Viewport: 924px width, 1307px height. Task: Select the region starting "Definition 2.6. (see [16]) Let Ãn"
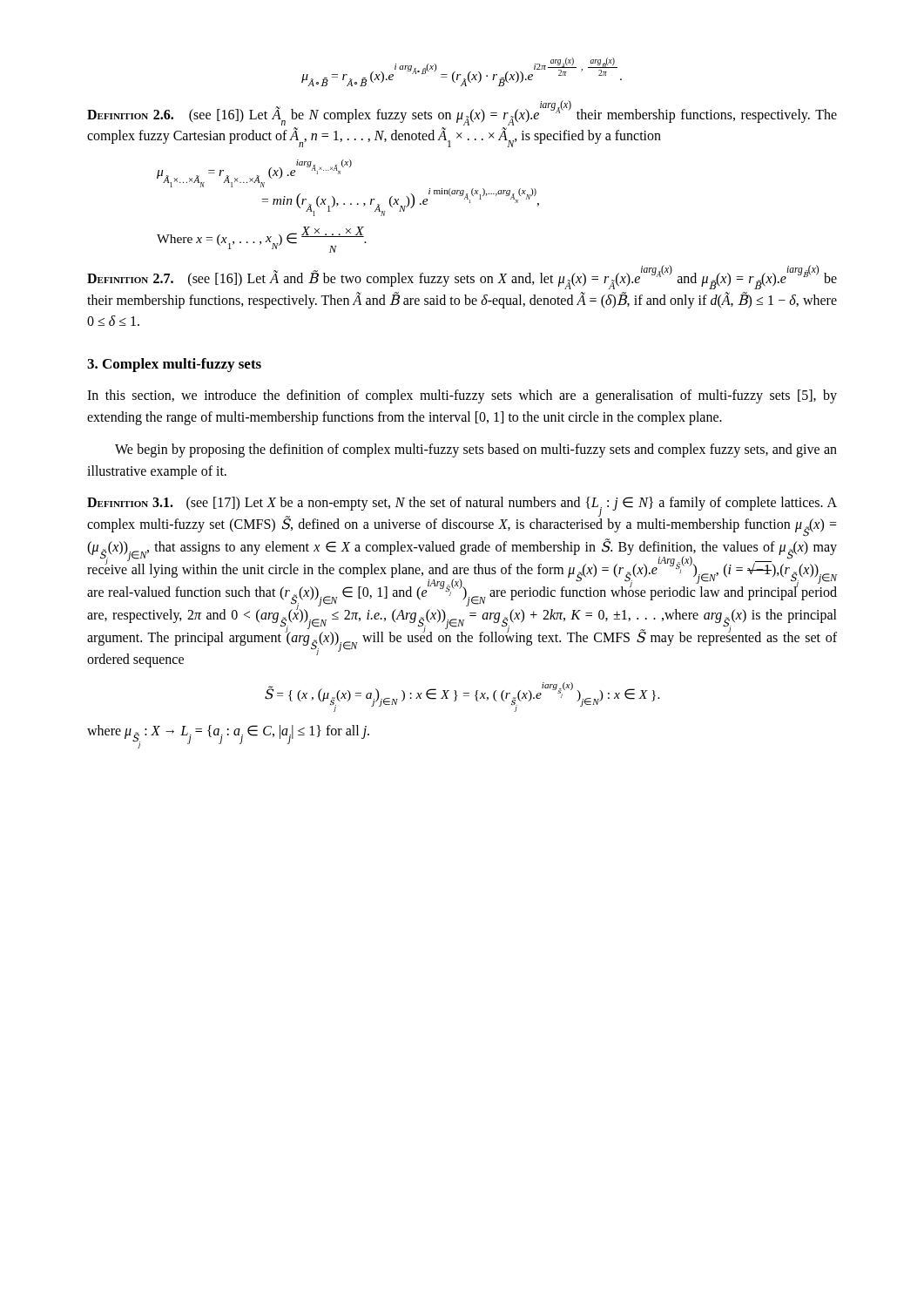click(462, 126)
